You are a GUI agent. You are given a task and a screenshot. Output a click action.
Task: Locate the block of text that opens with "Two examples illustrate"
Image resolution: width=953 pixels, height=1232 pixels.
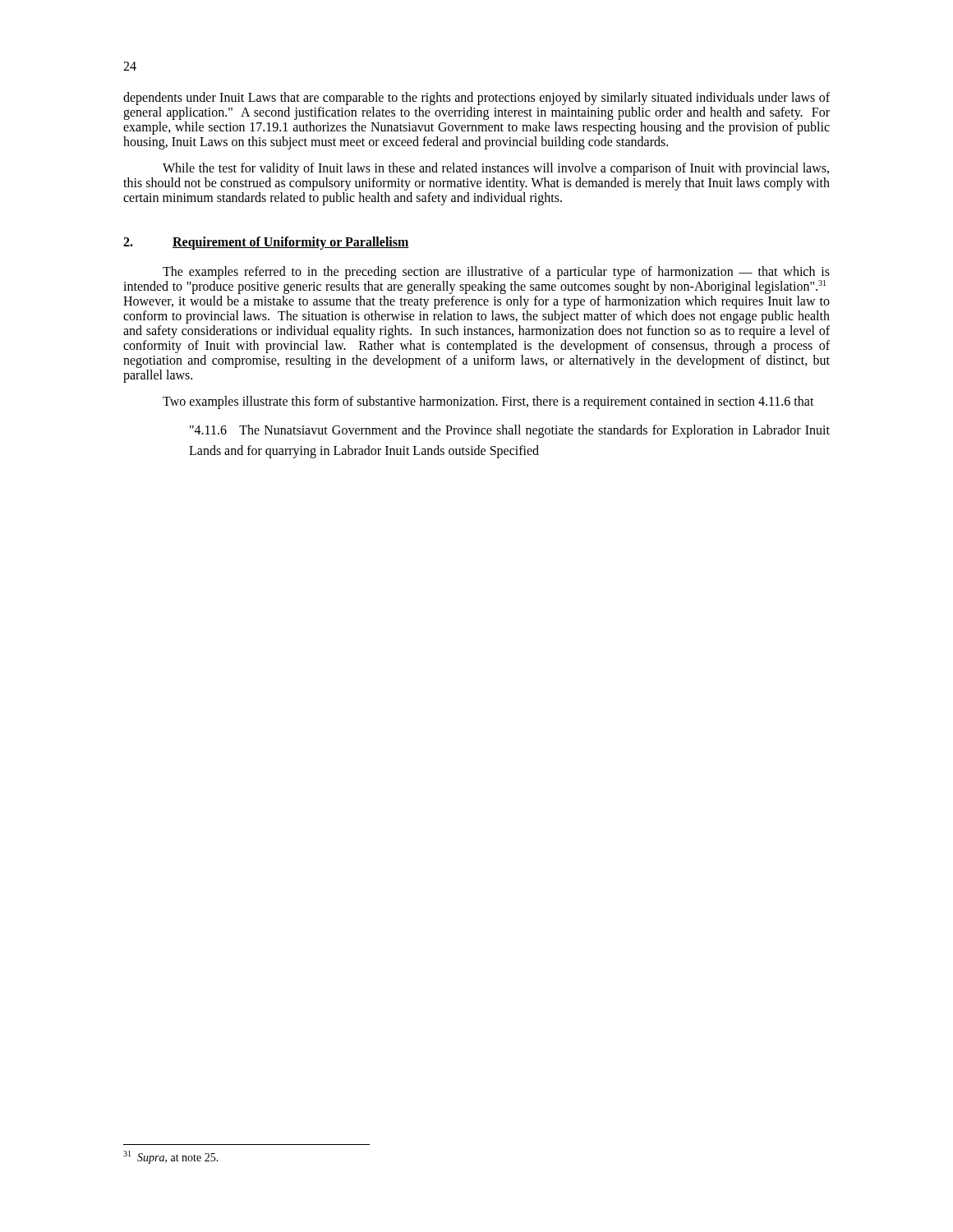pos(488,401)
